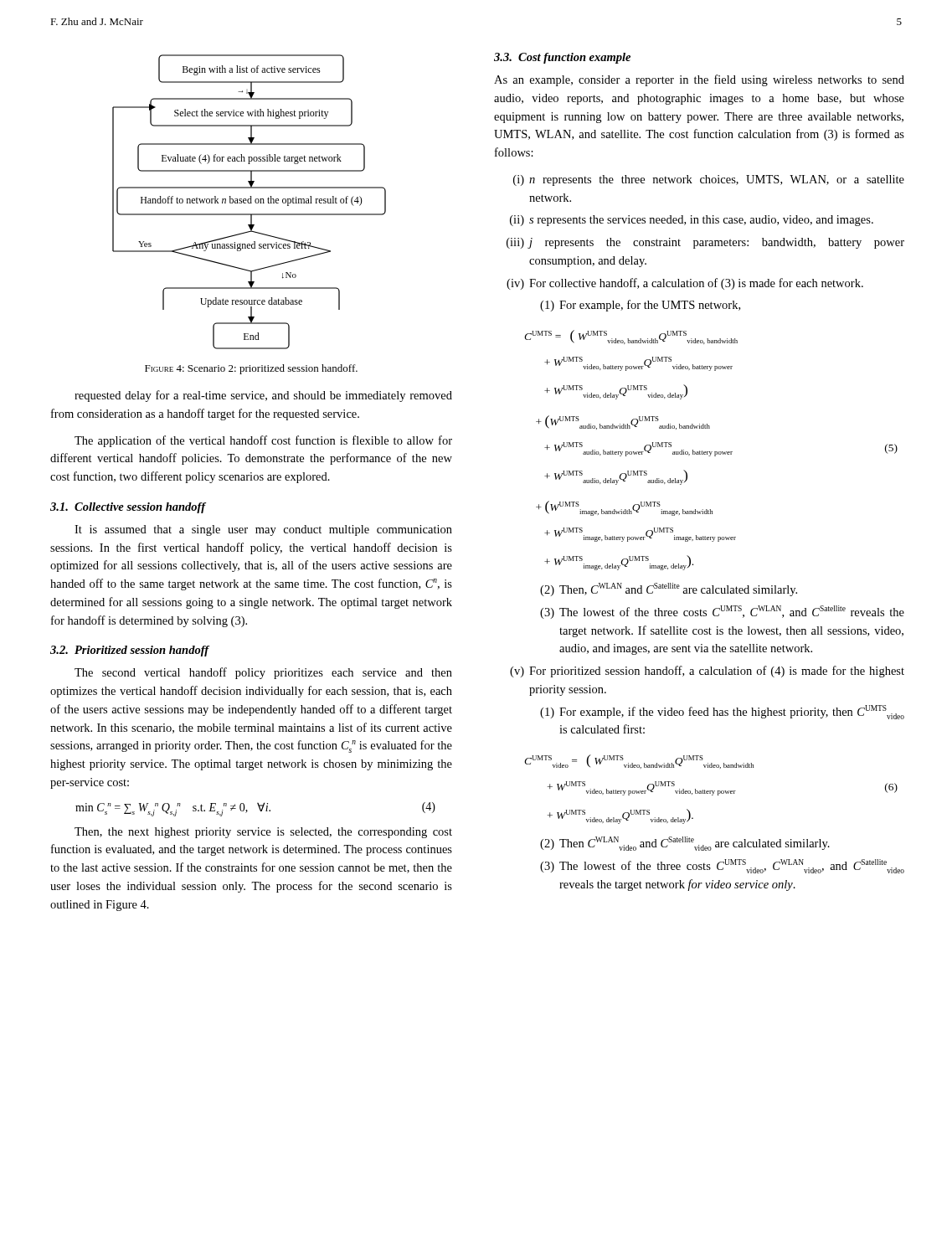Screen dimensions: 1256x952
Task: Find the text block starting "3.3. Cost function example"
Action: point(562,57)
